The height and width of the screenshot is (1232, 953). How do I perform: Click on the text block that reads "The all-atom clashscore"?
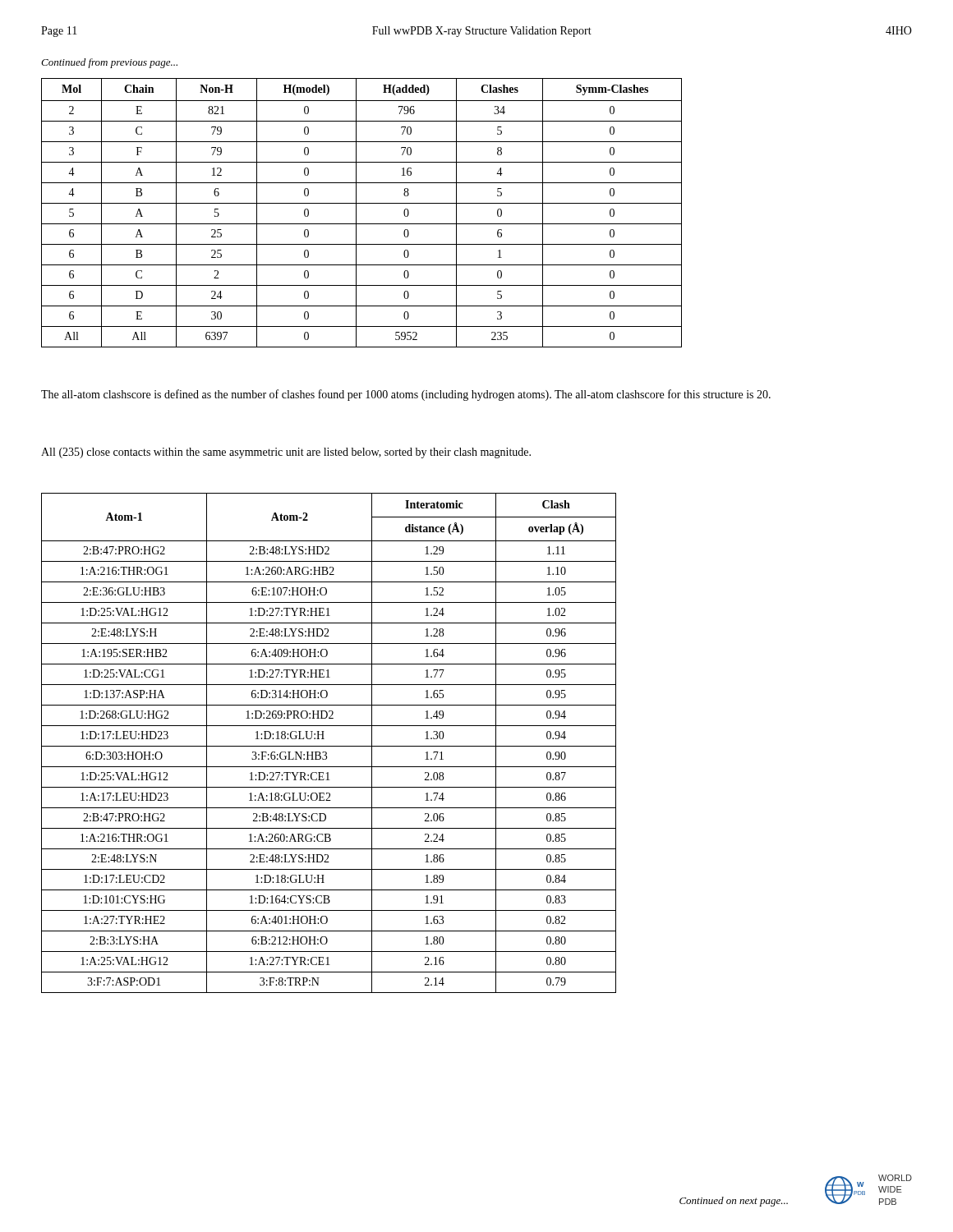(406, 395)
